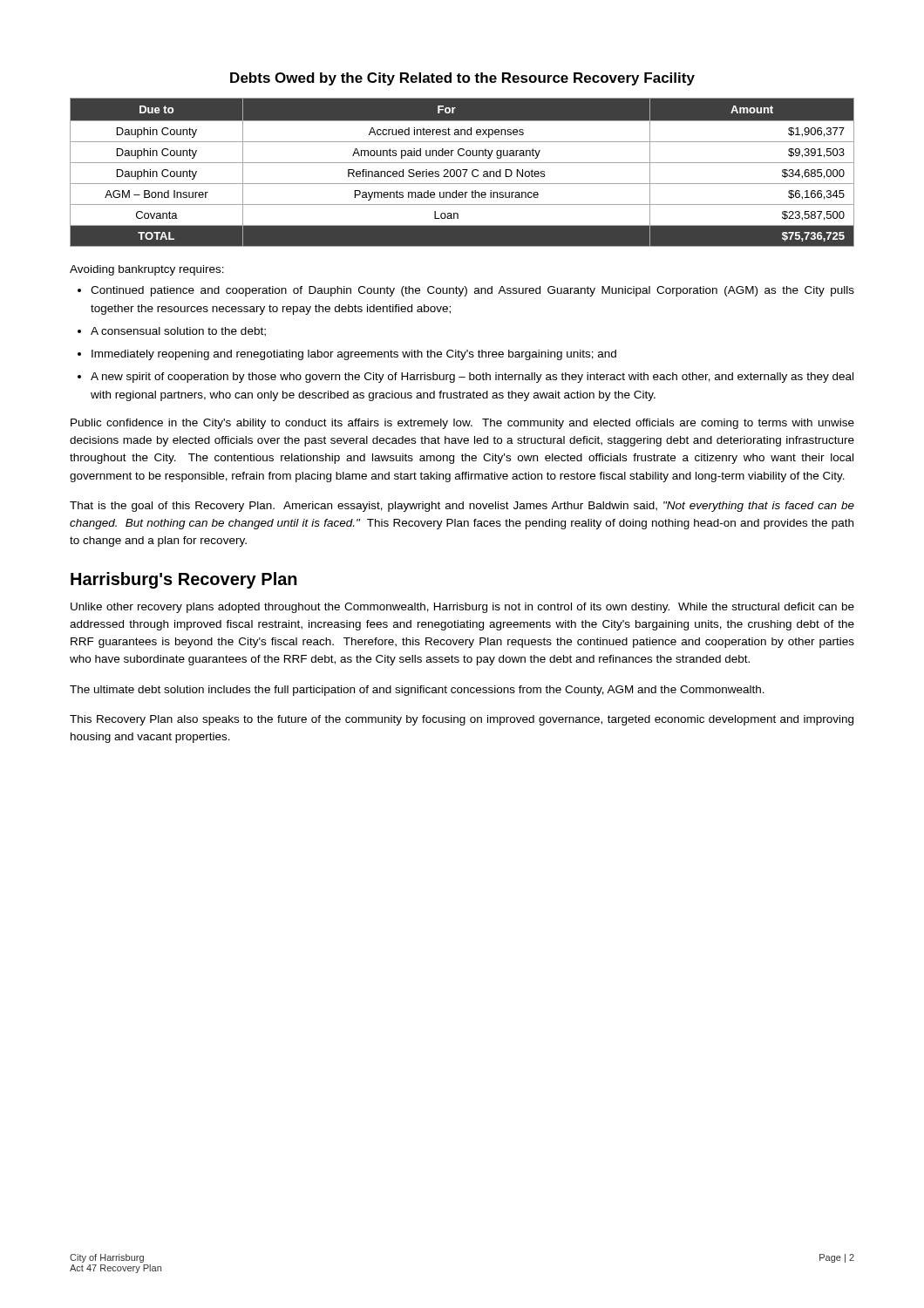The height and width of the screenshot is (1308, 924).
Task: Locate the text starting "Immediately reopening and renegotiating labor agreements with"
Action: click(x=354, y=354)
